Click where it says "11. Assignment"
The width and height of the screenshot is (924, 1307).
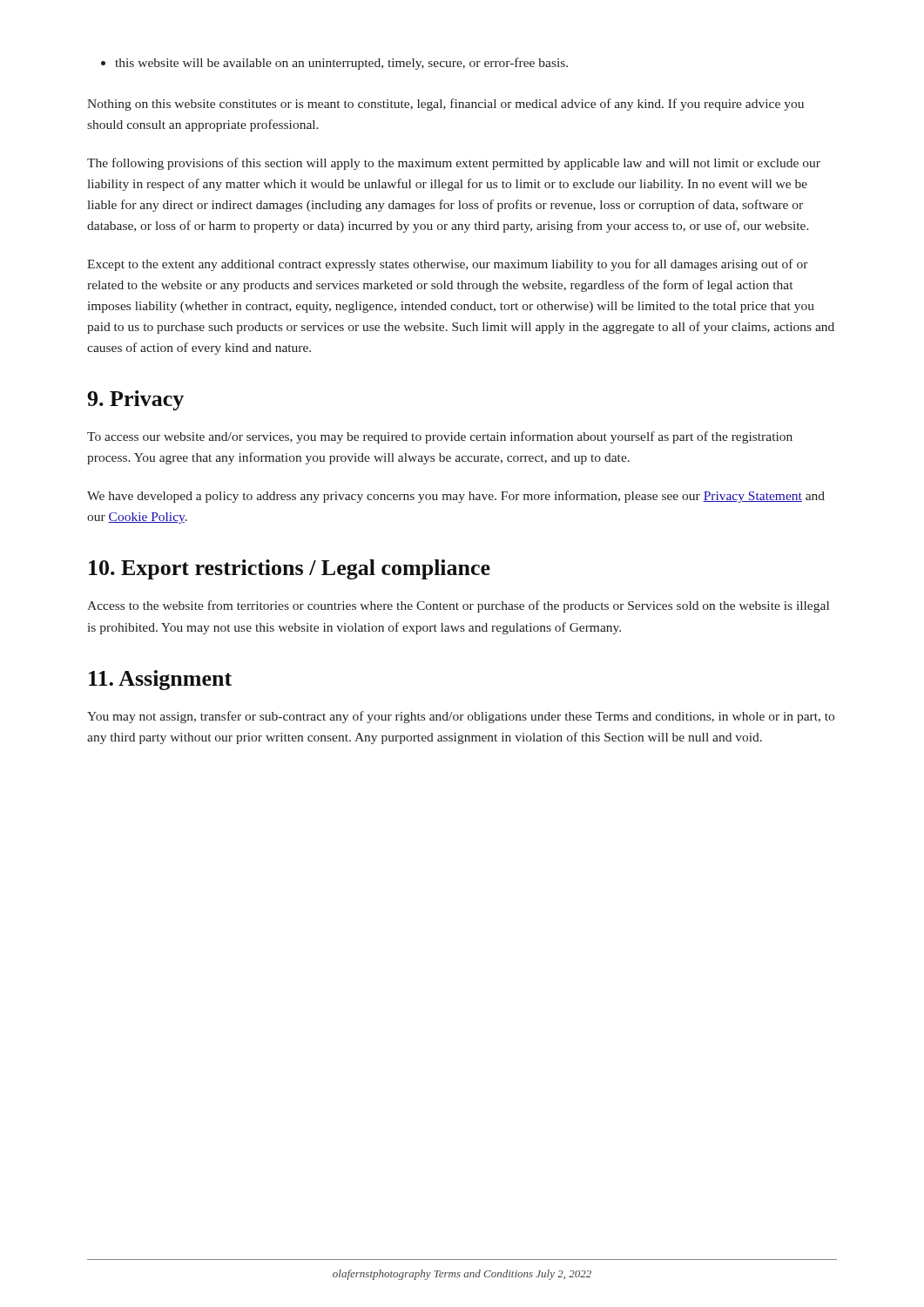(x=159, y=678)
